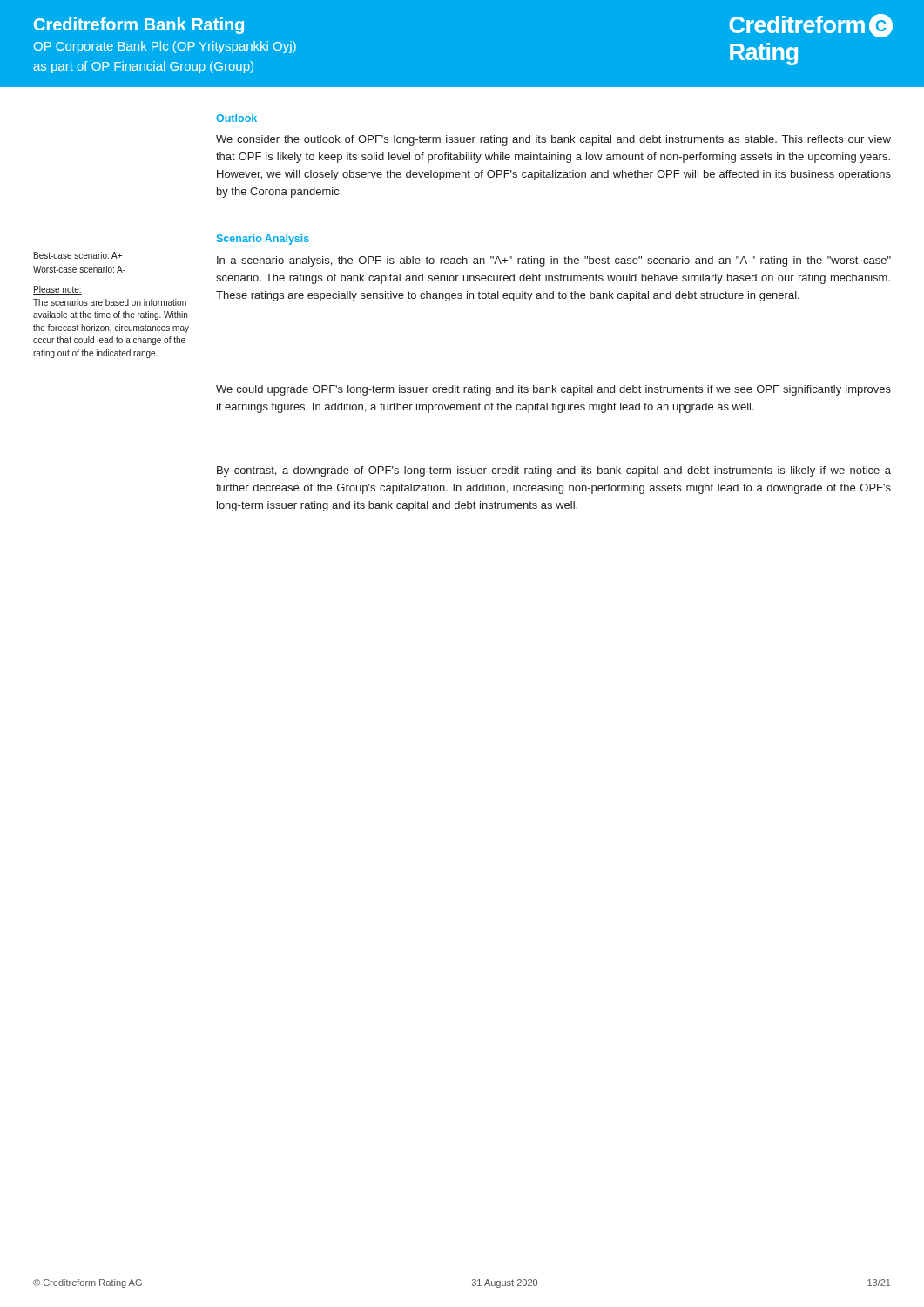Viewport: 924px width, 1307px height.
Task: Where does it say "Best-case scenario: A+"?
Action: 78,256
